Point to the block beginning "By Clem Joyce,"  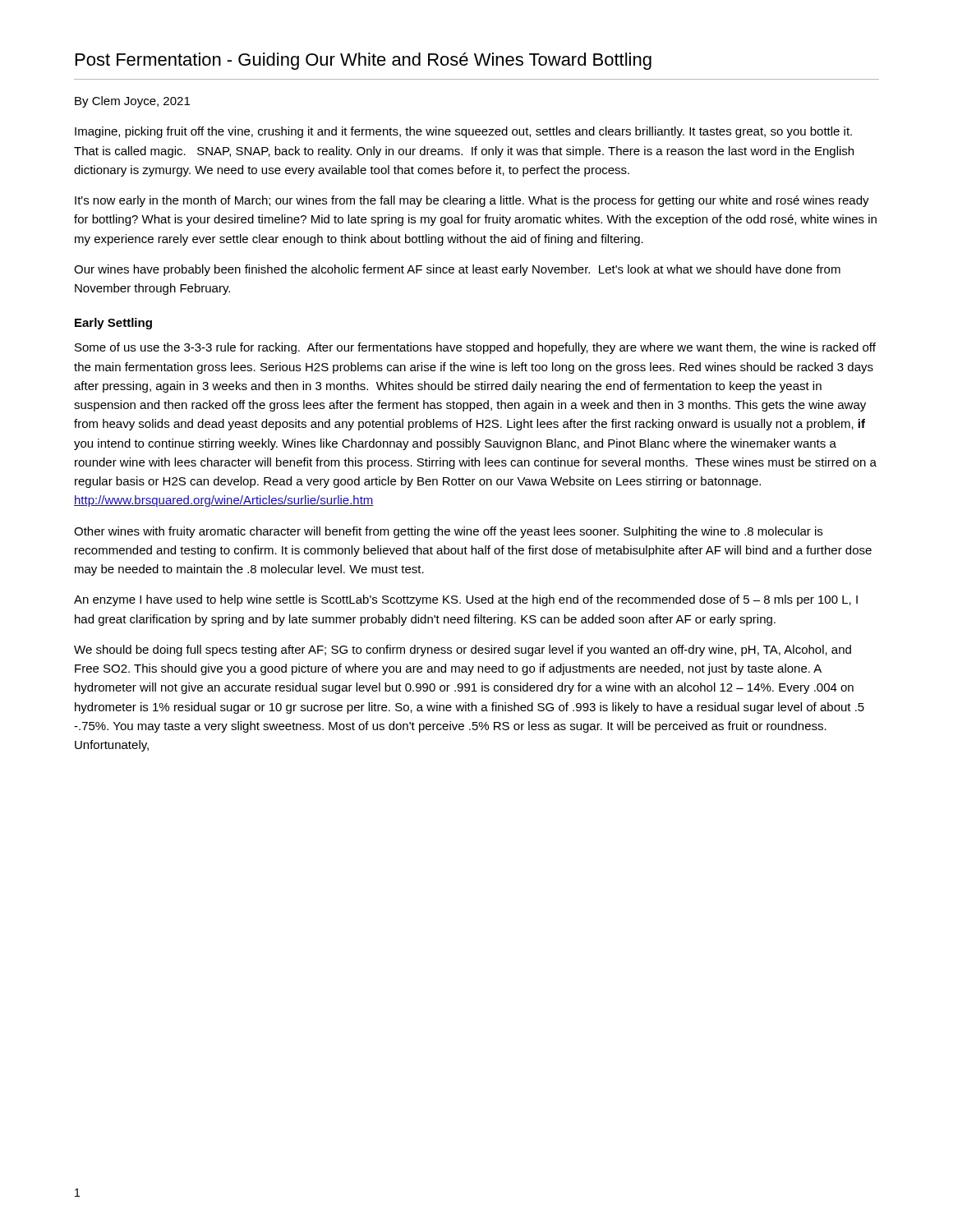[x=132, y=101]
